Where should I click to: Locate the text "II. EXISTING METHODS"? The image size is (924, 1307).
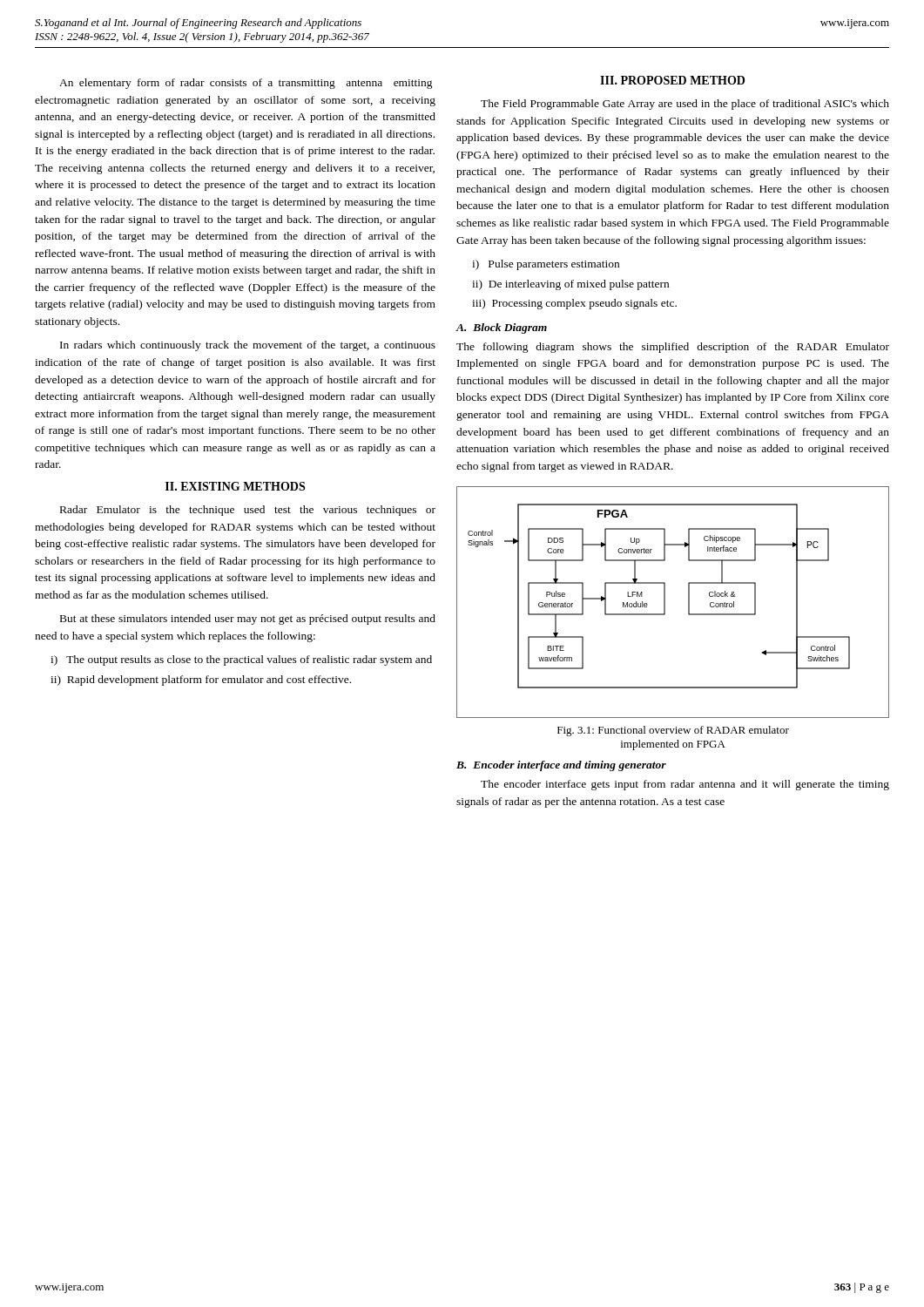pos(235,487)
